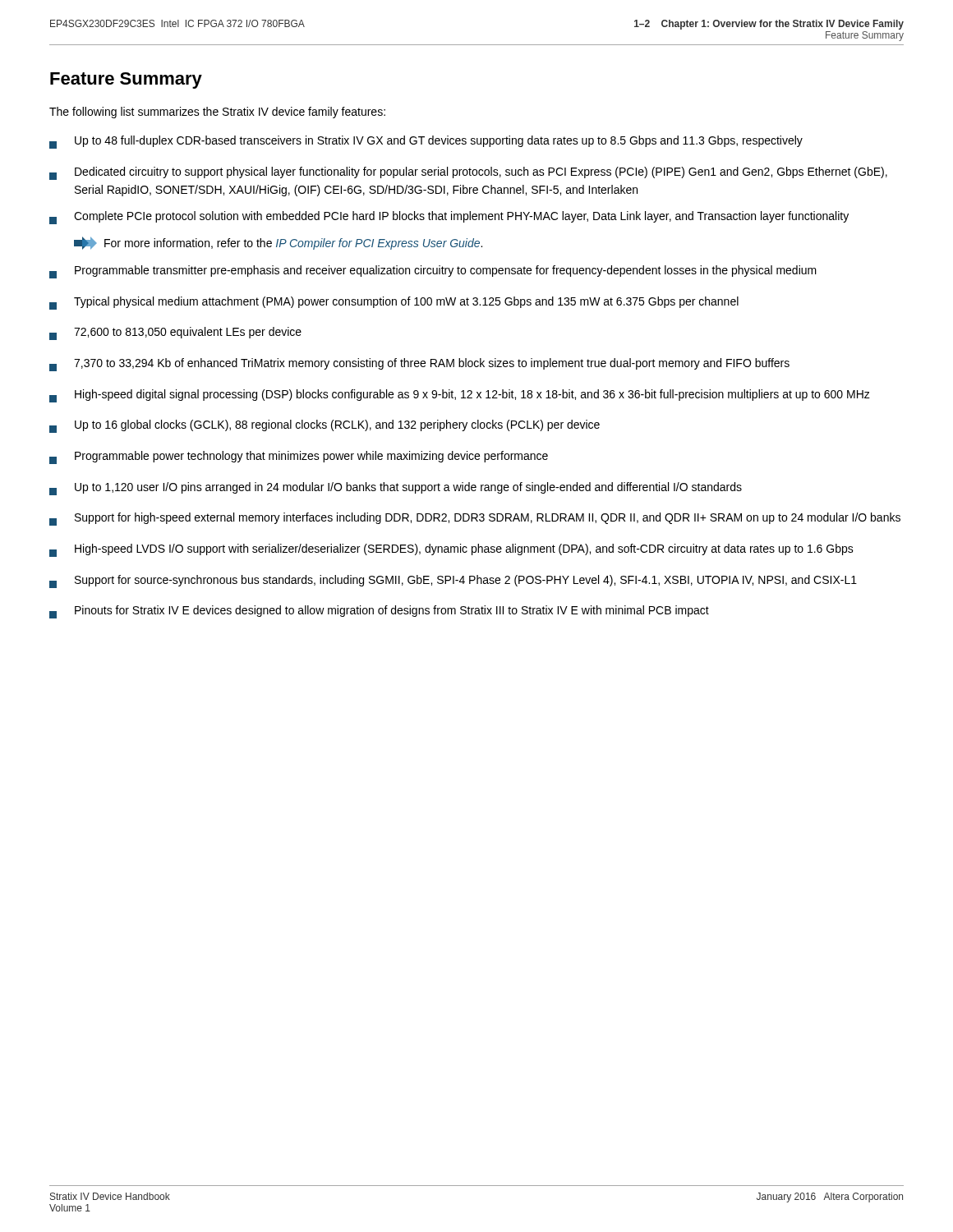Click on the list item containing "Complete PCIe protocol solution with embedded PCIe hard"
The image size is (953, 1232).
(x=449, y=219)
